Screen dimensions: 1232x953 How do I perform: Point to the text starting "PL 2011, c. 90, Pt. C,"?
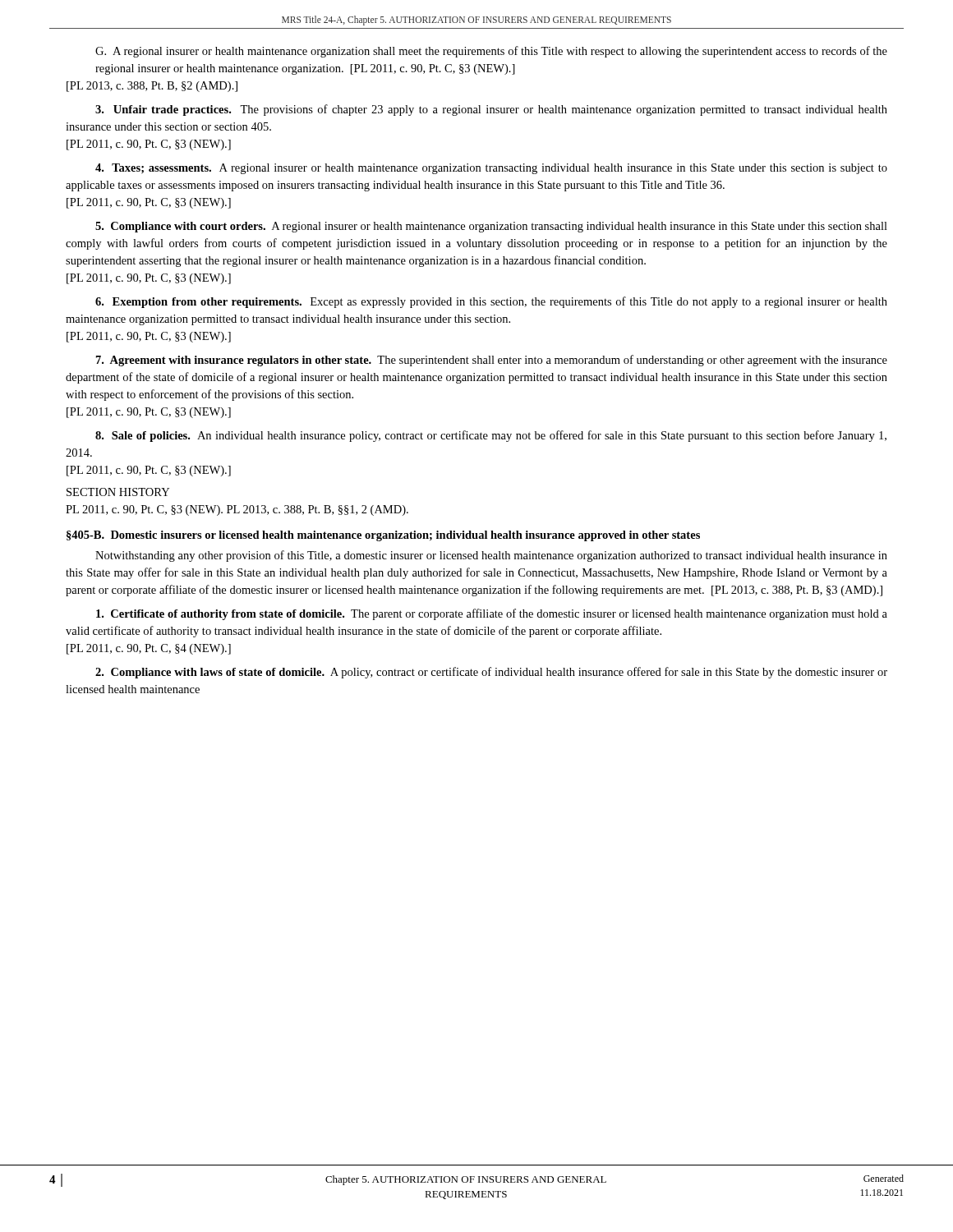click(237, 509)
